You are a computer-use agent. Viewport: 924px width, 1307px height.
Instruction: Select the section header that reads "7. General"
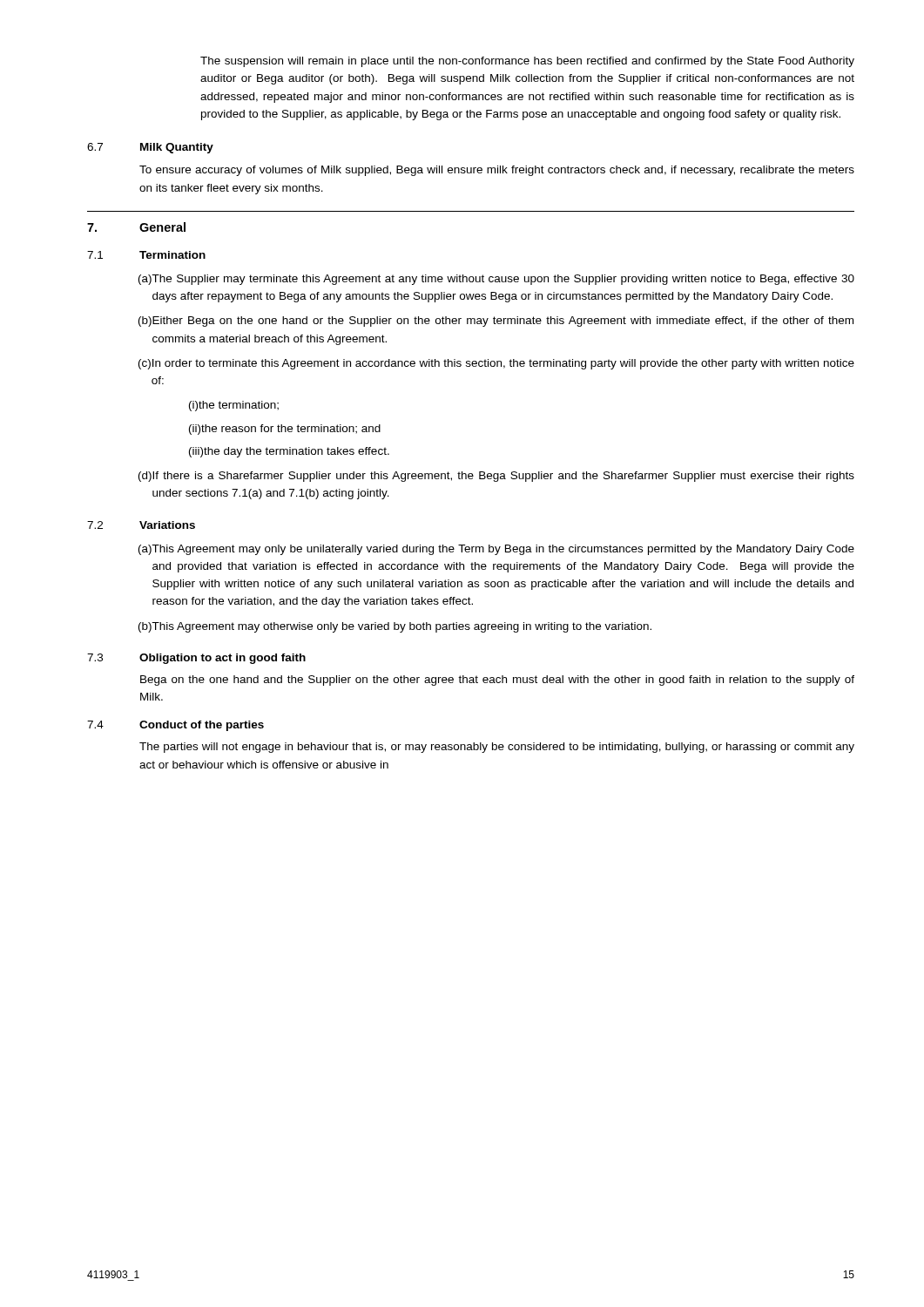(x=137, y=227)
